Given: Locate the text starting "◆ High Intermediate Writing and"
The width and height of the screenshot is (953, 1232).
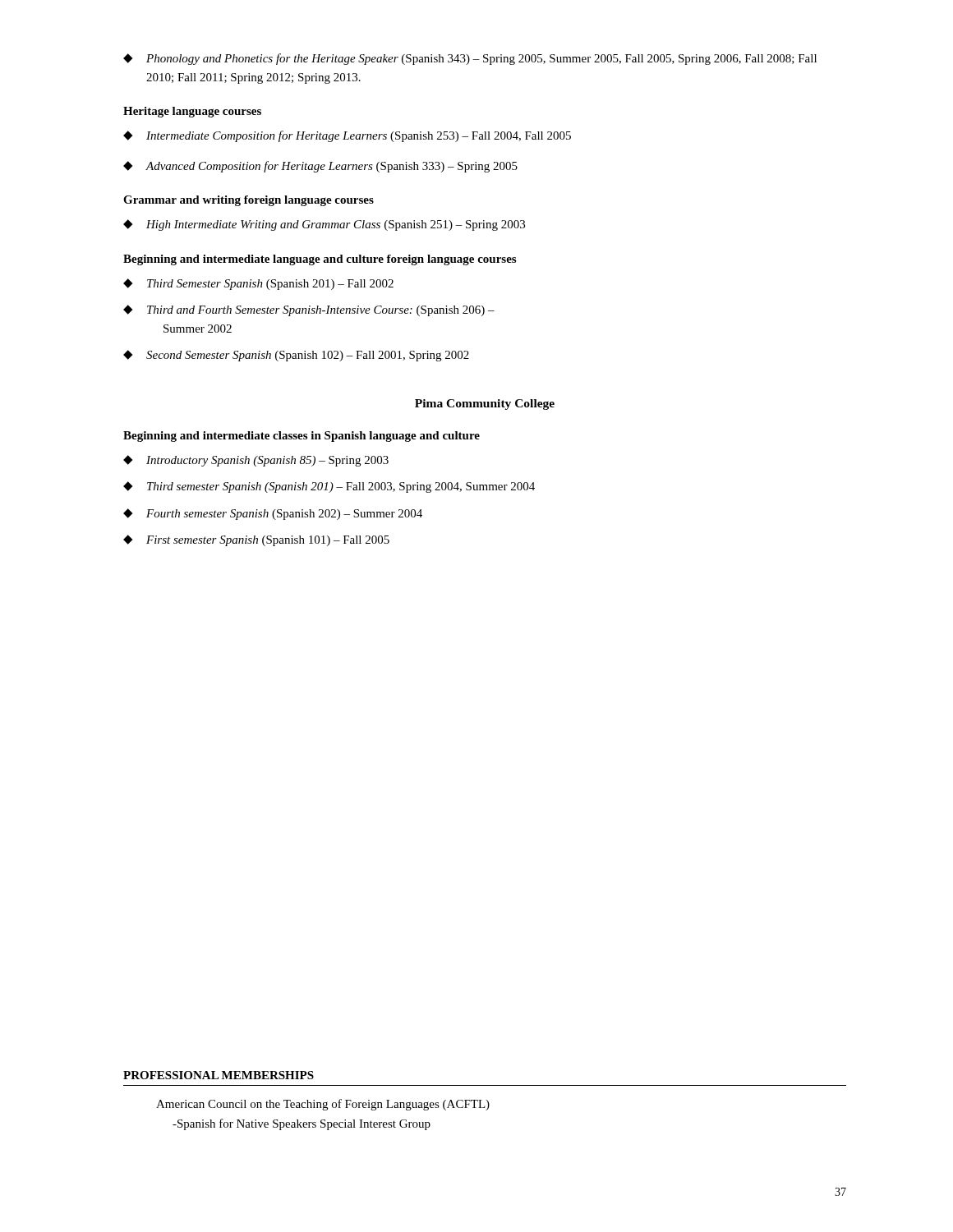Looking at the screenshot, I should pyautogui.click(x=485, y=224).
